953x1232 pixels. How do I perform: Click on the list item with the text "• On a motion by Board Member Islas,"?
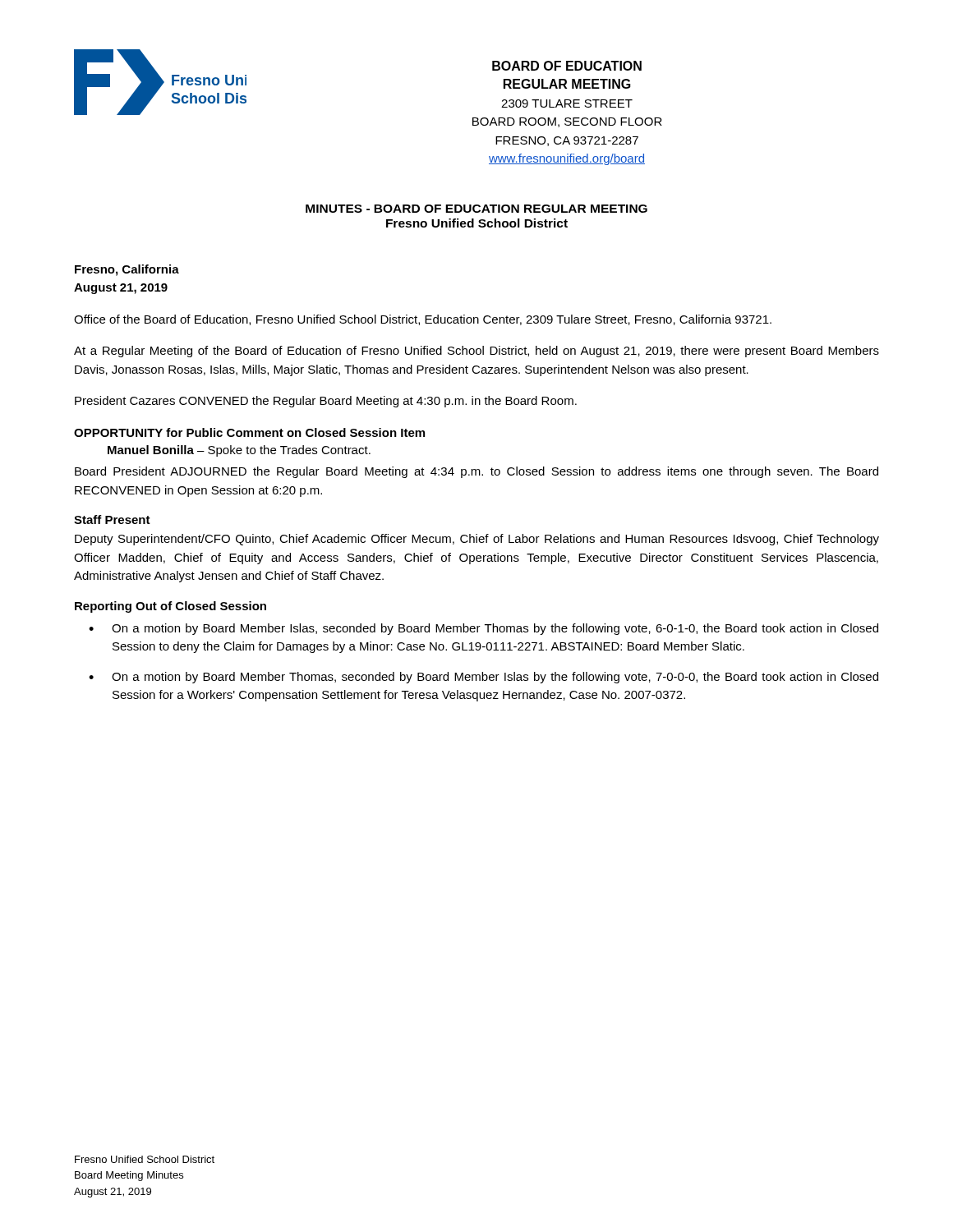[x=484, y=638]
